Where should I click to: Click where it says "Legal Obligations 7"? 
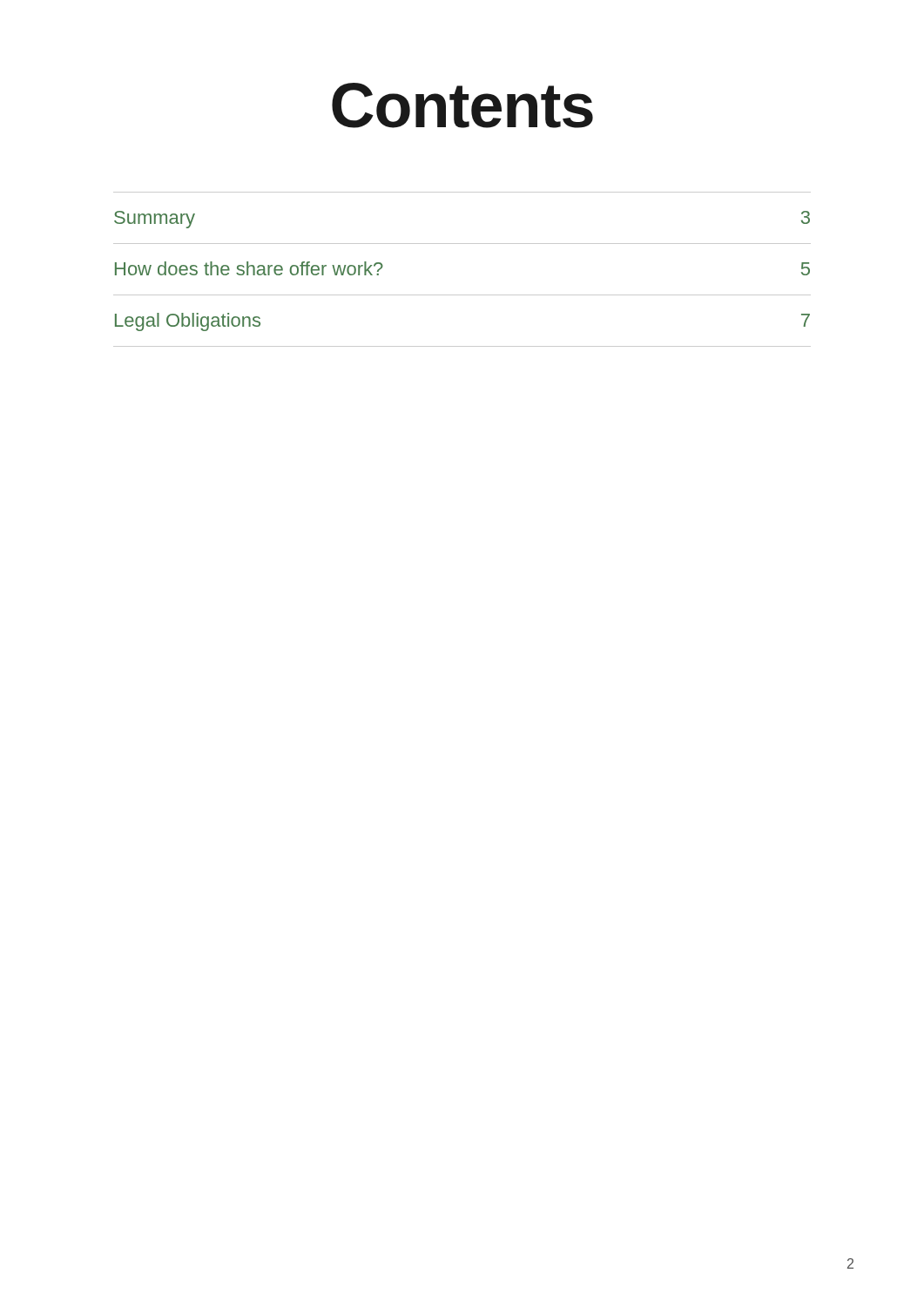coord(183,322)
